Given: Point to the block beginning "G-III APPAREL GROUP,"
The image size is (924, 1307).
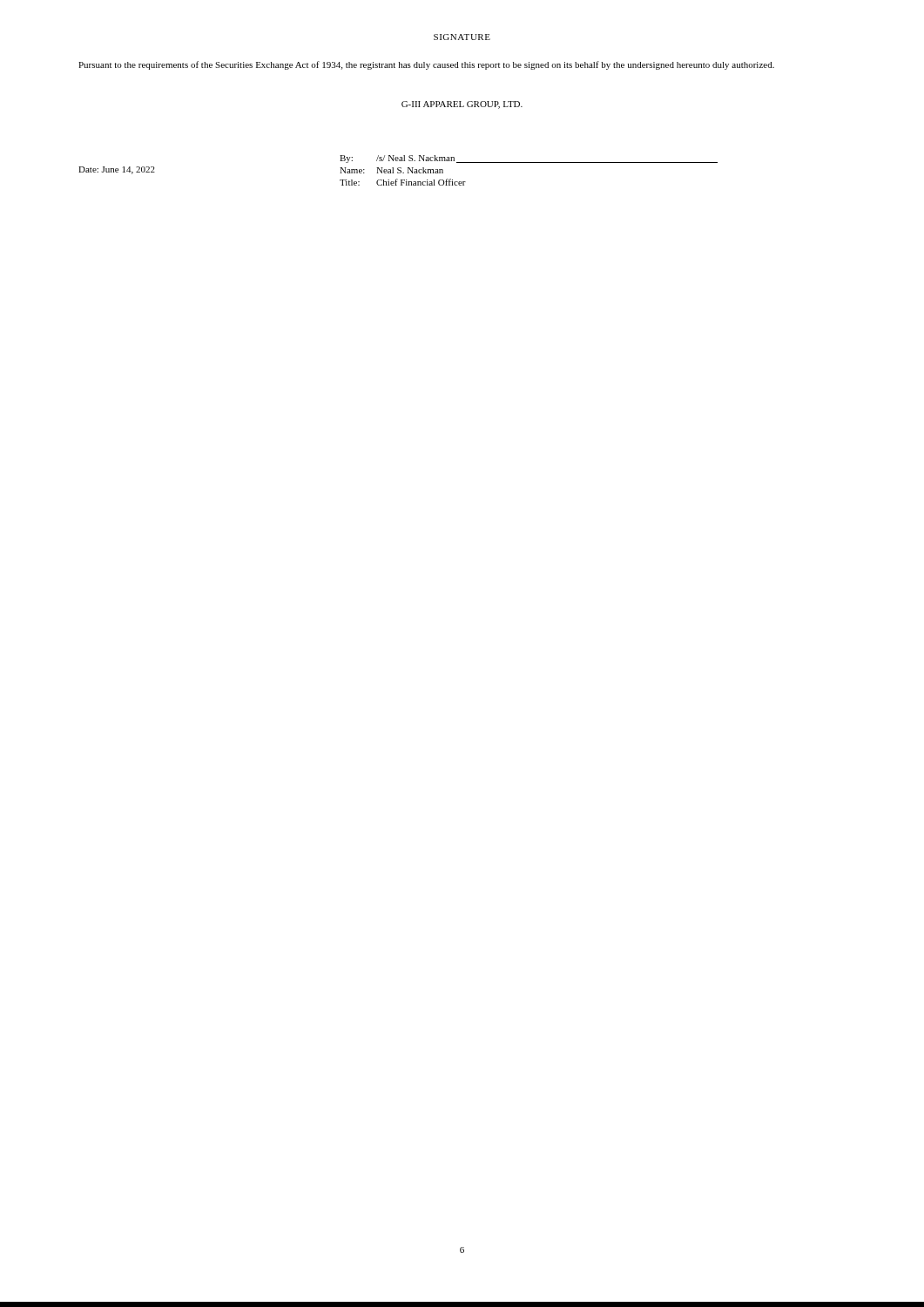Looking at the screenshot, I should pos(462,103).
